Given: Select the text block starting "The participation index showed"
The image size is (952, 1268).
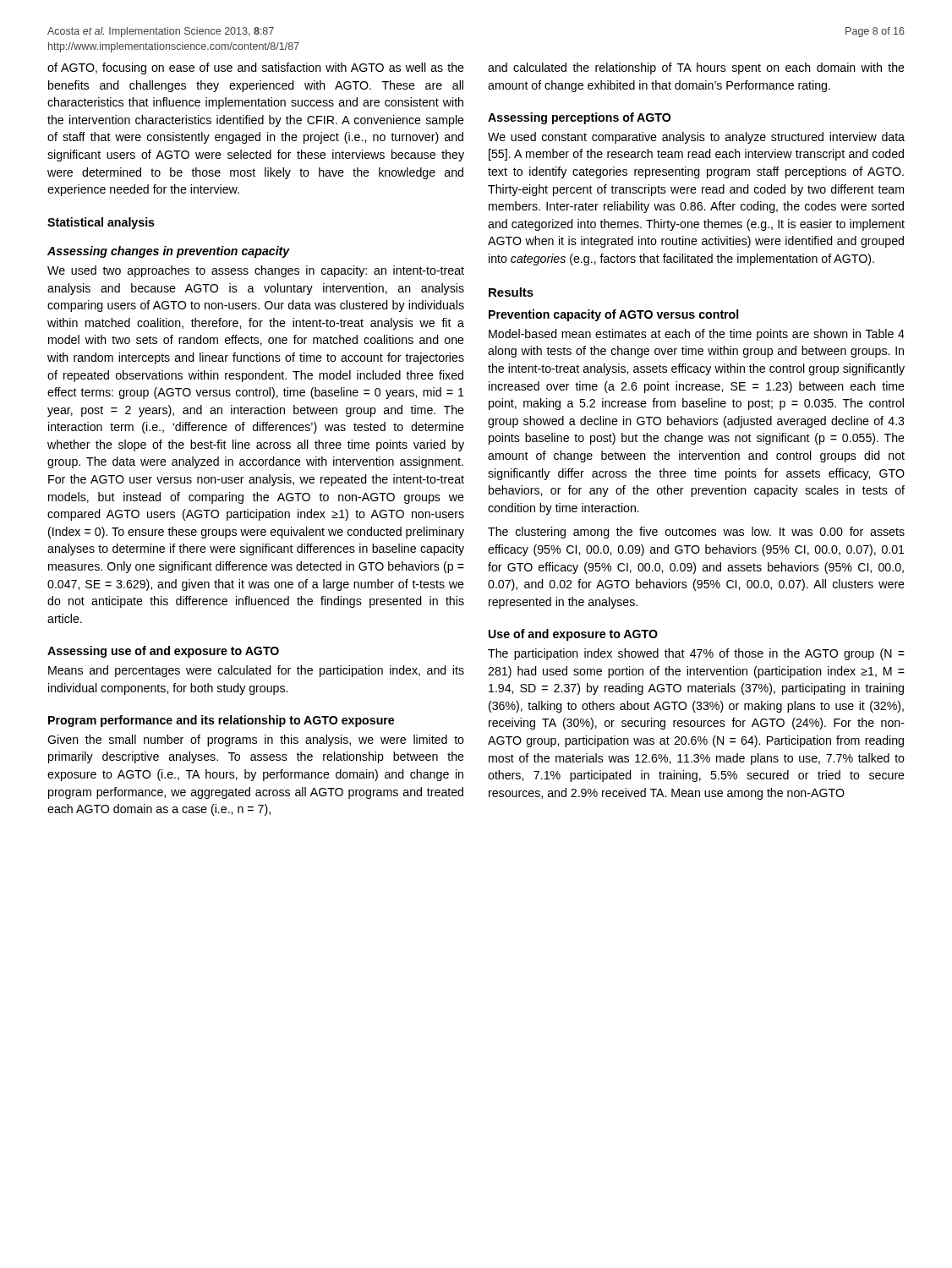Looking at the screenshot, I should [696, 723].
